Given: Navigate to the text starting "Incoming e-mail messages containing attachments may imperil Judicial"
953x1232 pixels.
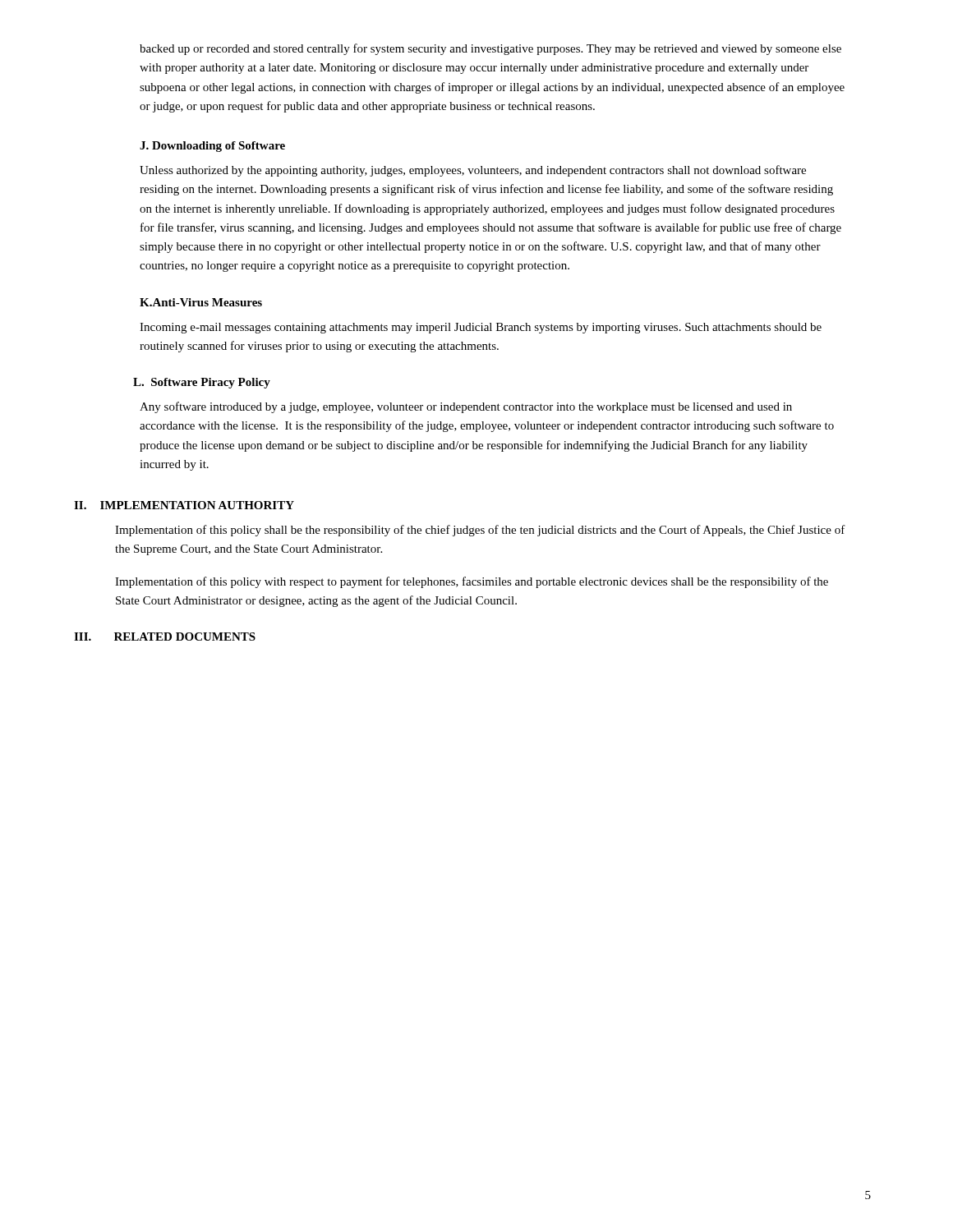Looking at the screenshot, I should pos(493,337).
